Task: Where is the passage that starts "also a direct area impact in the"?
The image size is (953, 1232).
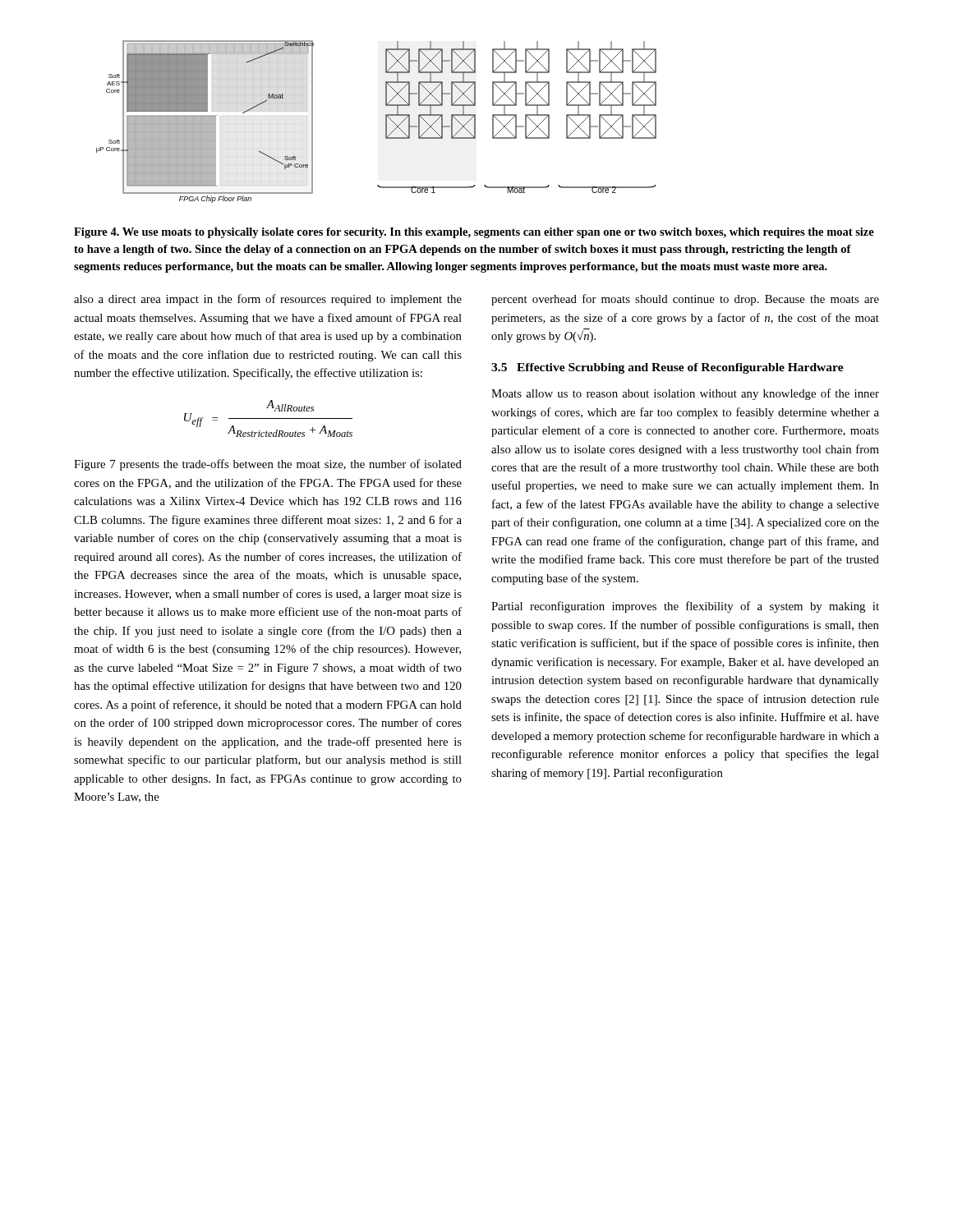Action: tap(268, 336)
